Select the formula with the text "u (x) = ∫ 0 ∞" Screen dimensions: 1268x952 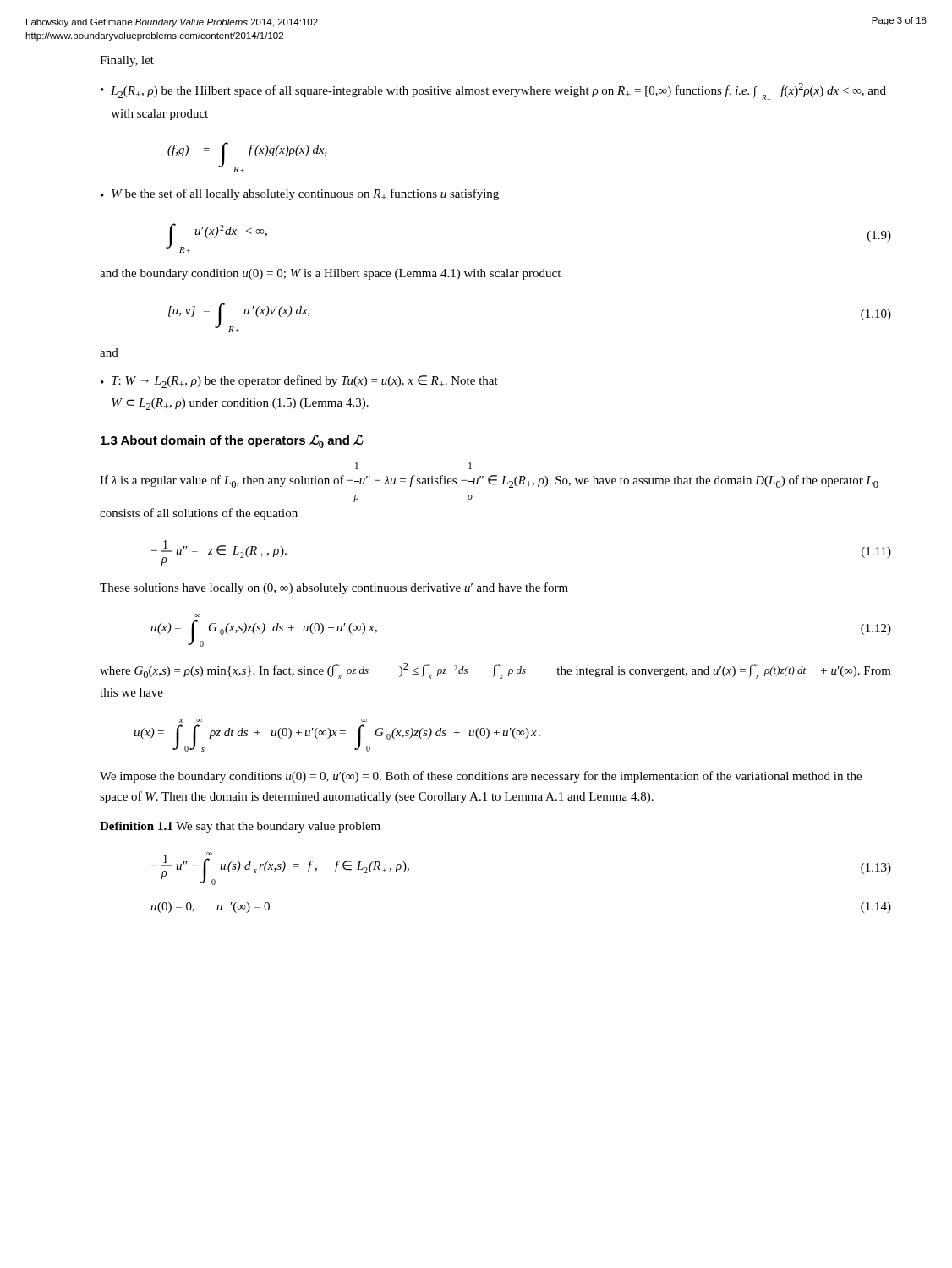coord(253,633)
